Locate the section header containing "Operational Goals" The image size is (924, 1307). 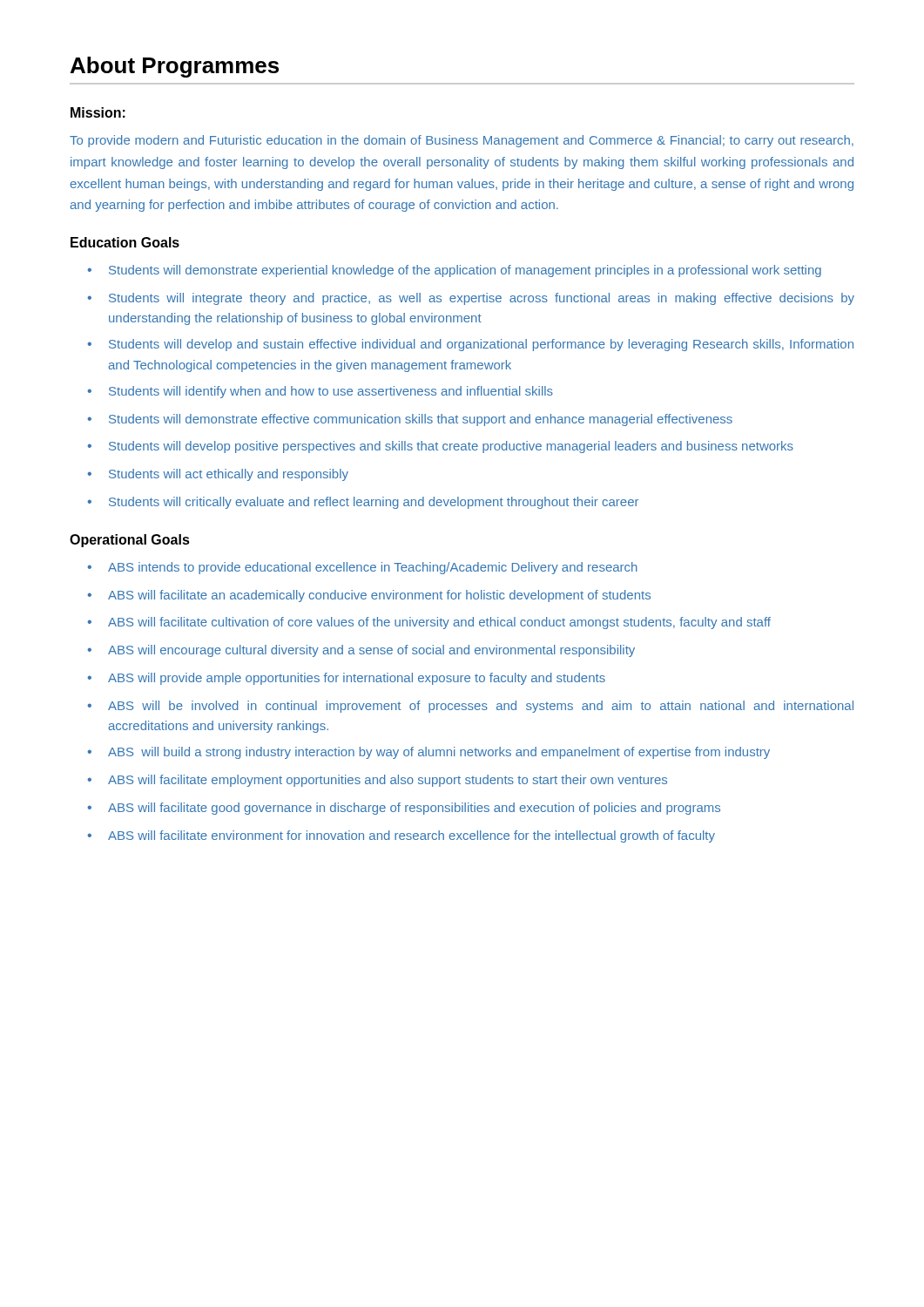[x=130, y=540]
